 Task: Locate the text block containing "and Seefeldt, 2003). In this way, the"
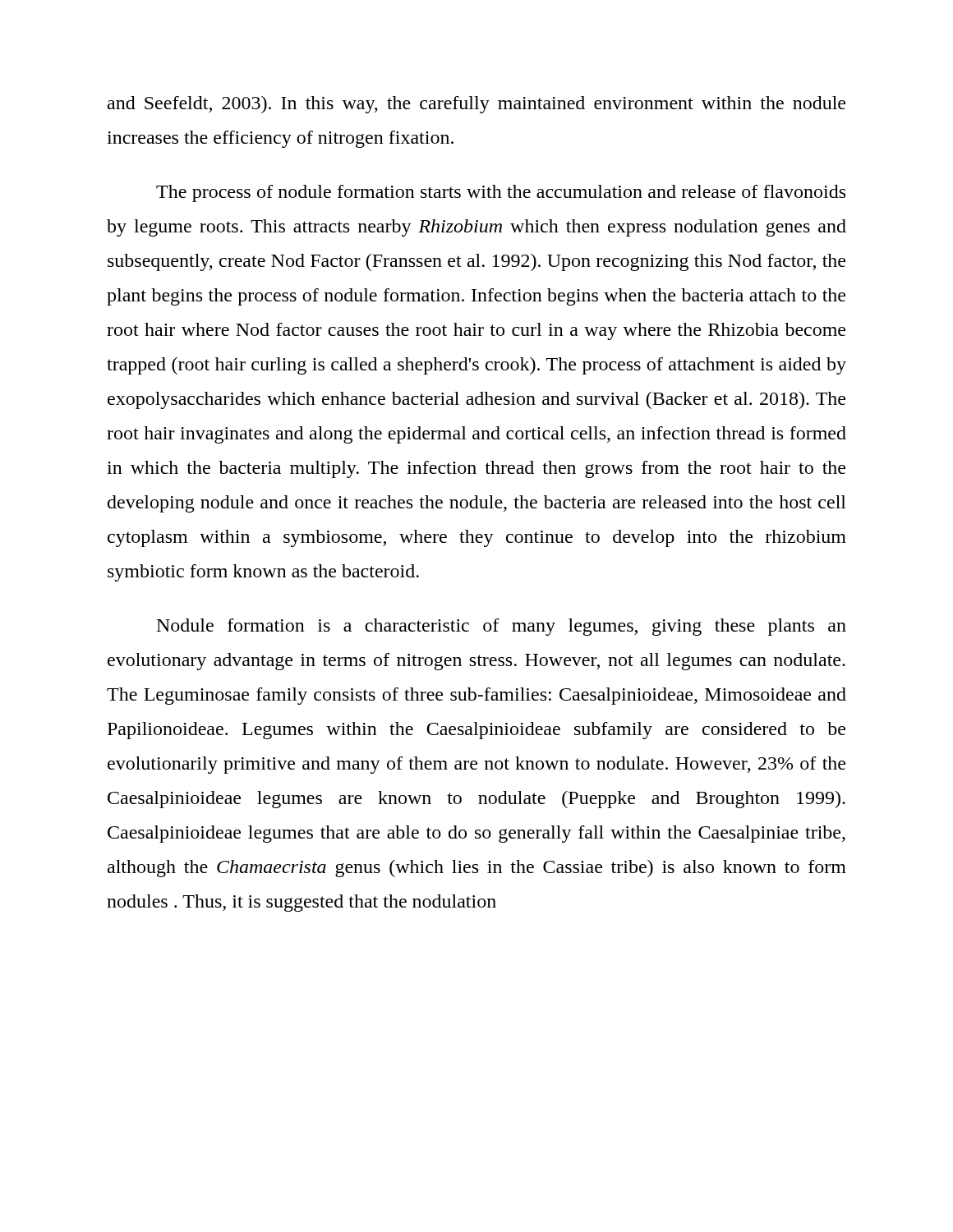[476, 502]
